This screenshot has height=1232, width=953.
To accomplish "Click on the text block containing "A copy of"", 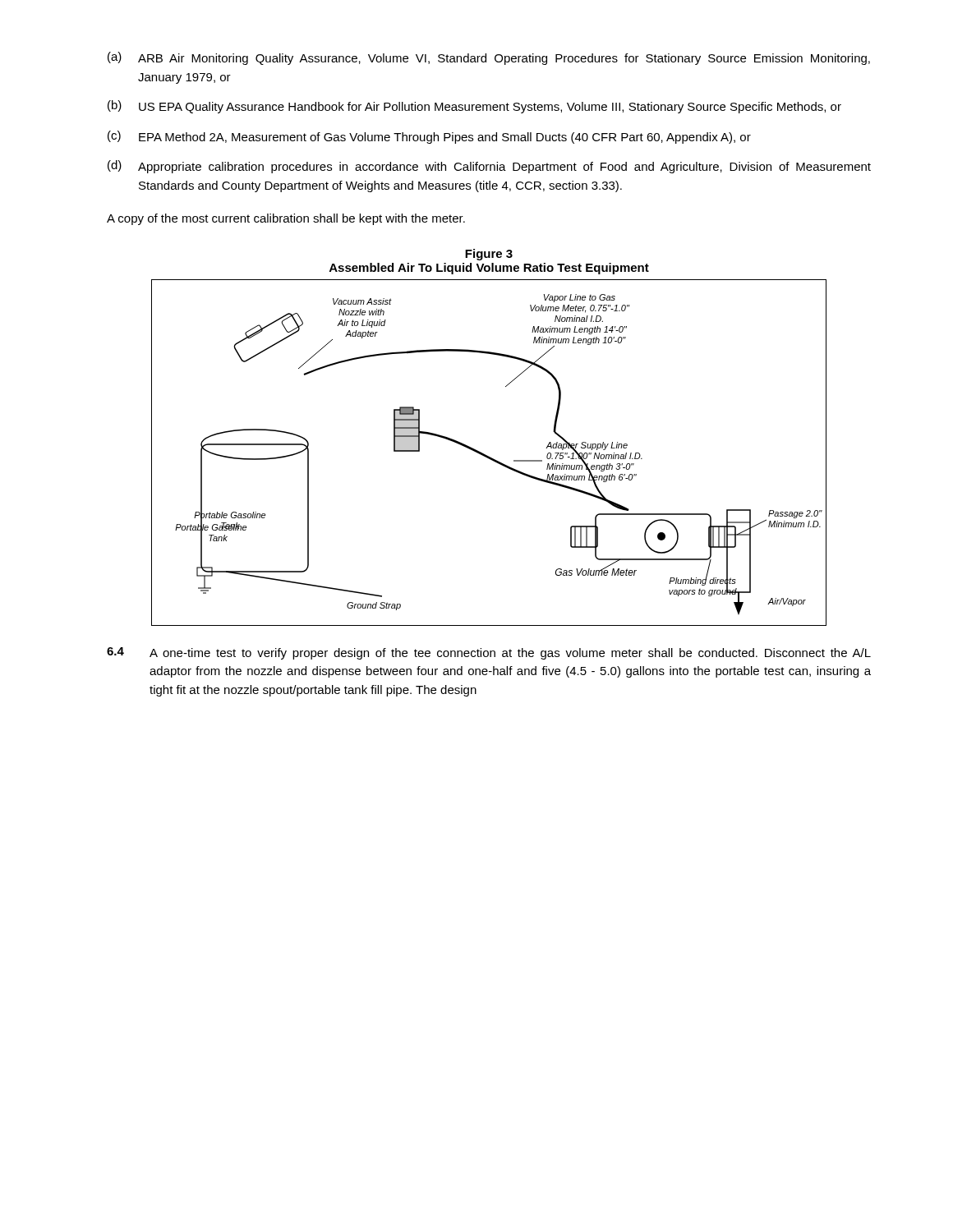I will (286, 218).
